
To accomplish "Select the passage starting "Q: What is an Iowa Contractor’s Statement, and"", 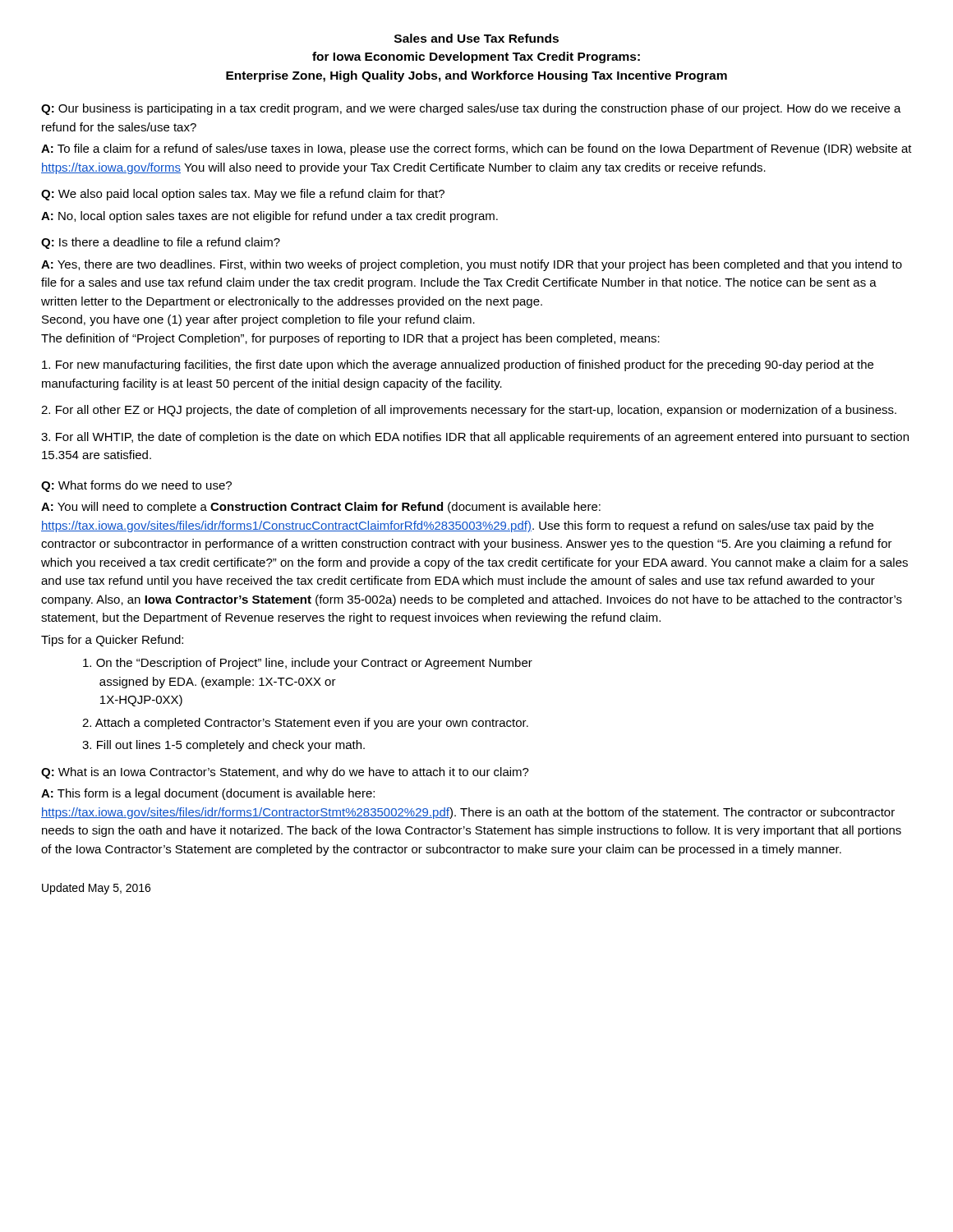I will (476, 811).
